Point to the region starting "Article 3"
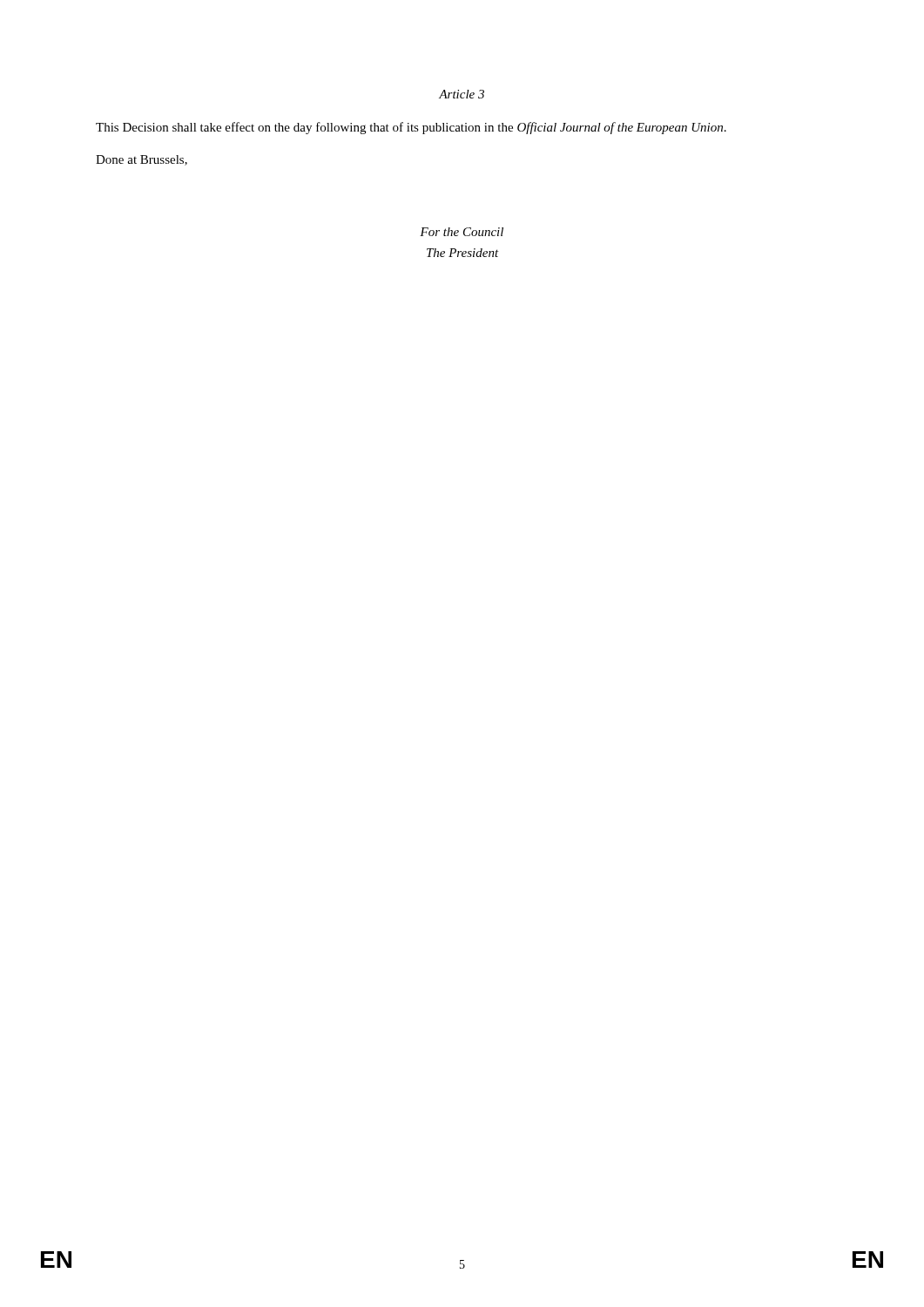The image size is (924, 1307). [x=462, y=94]
